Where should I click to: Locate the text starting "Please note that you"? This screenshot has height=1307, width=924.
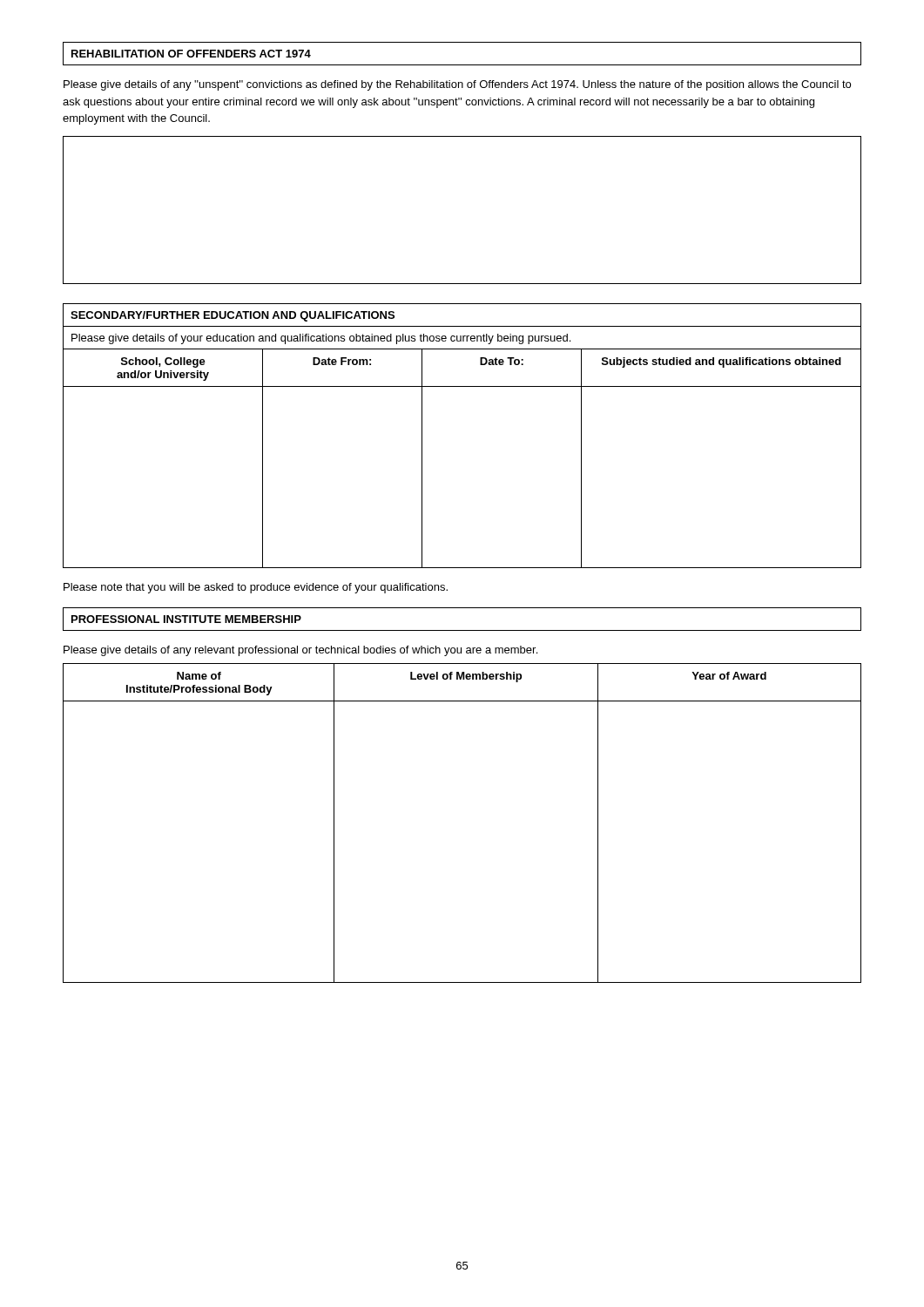coord(256,586)
